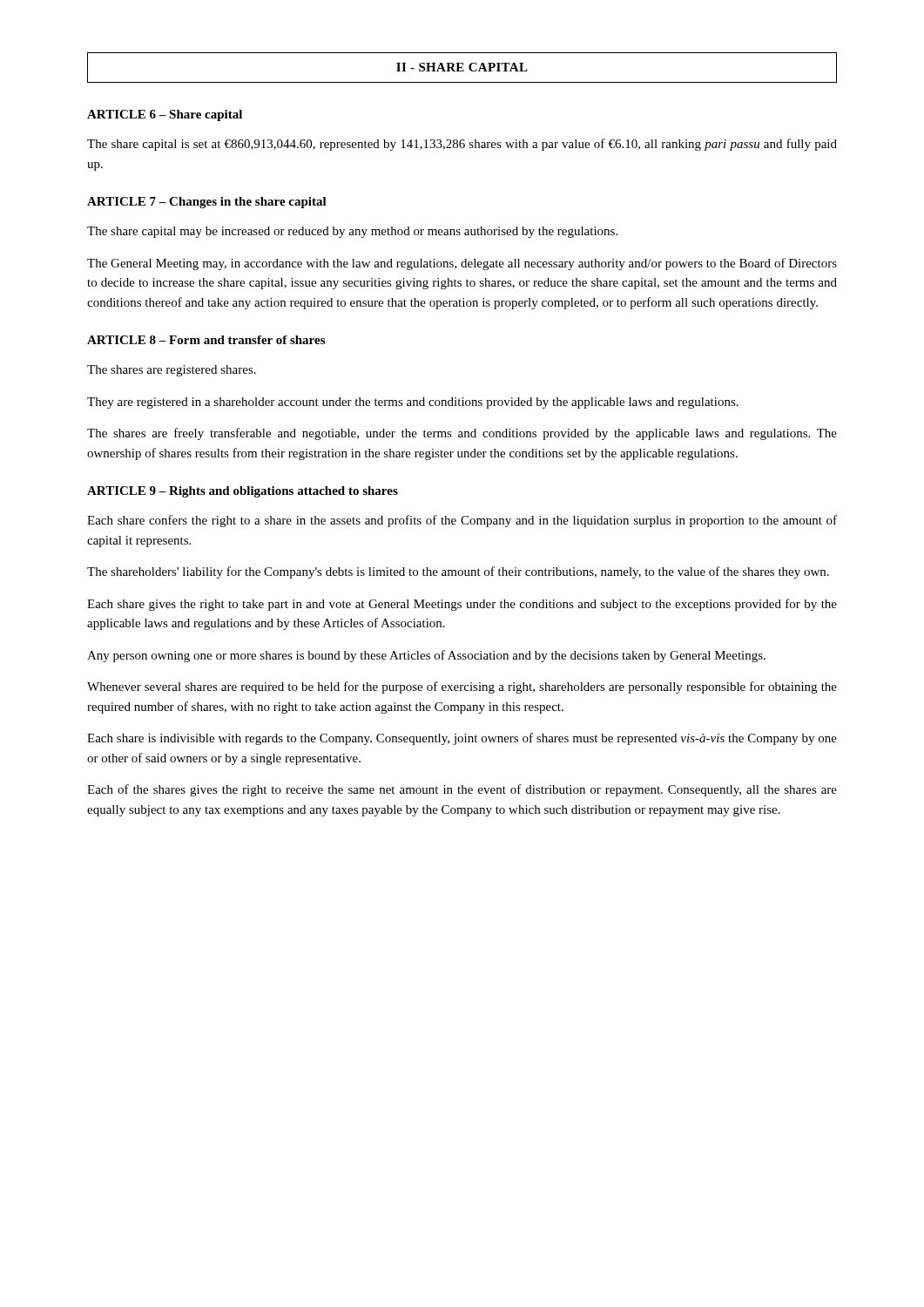This screenshot has height=1307, width=924.
Task: Find the text starting "They are registered in a shareholder account under"
Action: [413, 401]
